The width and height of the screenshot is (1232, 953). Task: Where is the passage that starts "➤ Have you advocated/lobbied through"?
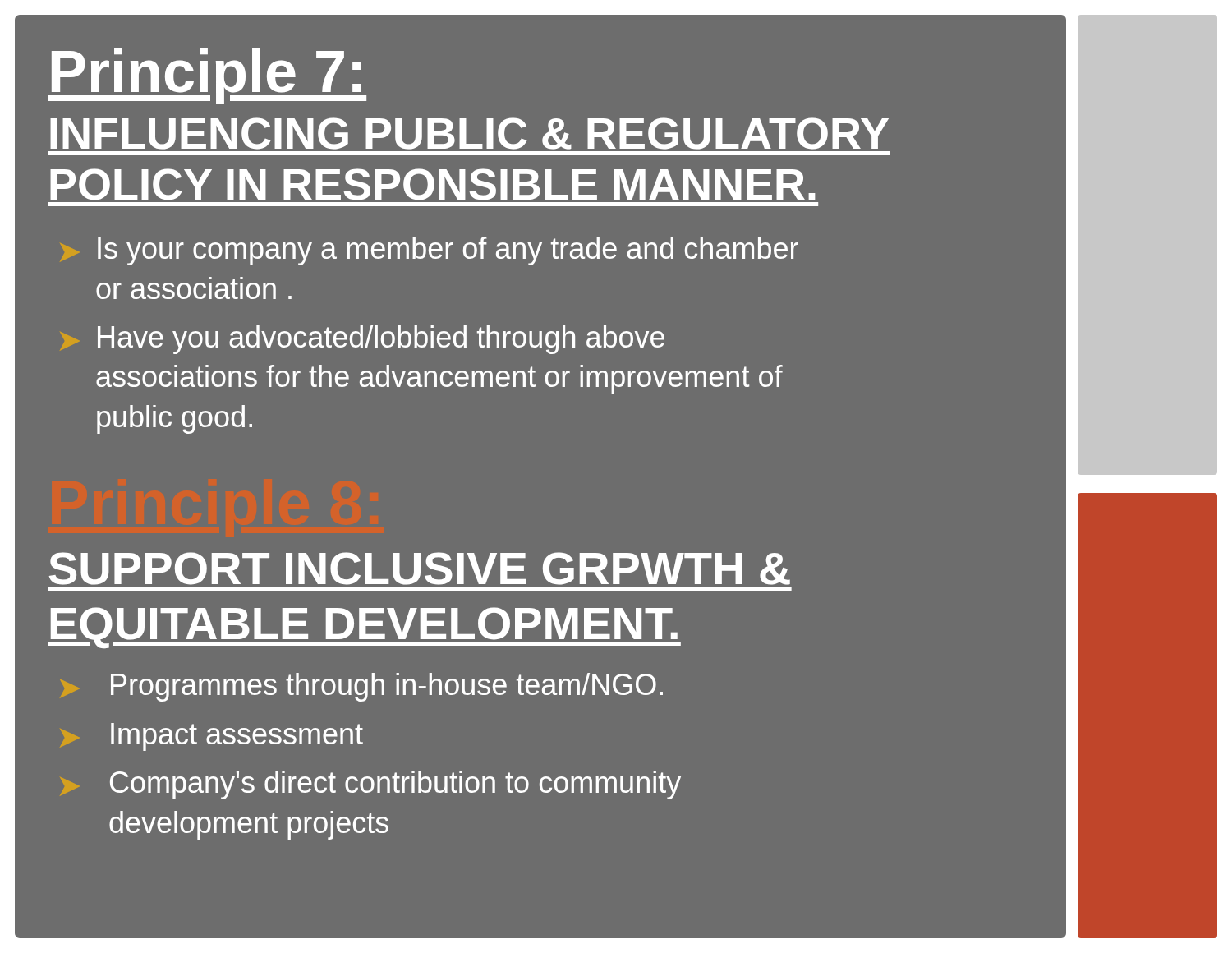[x=419, y=377]
